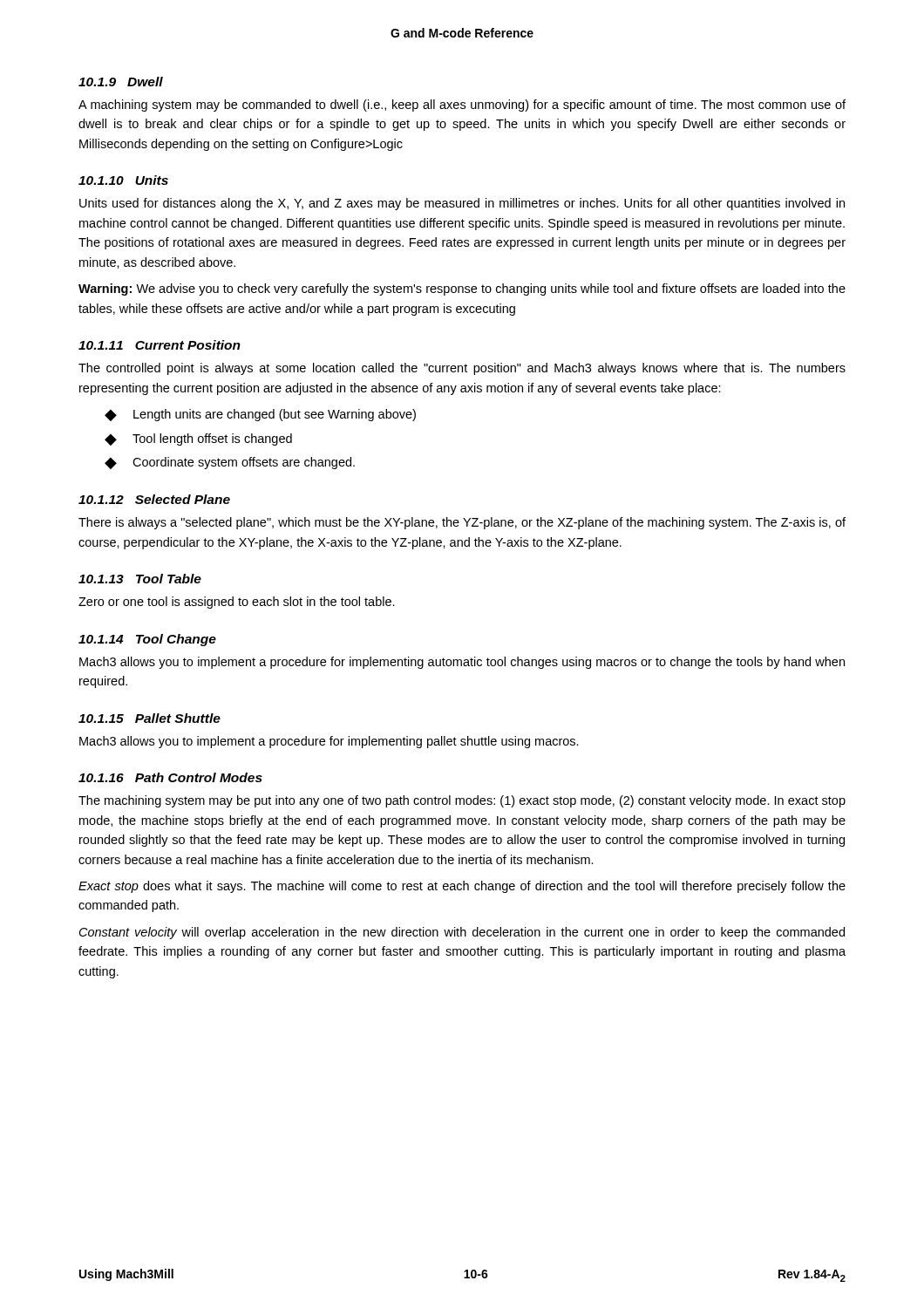The width and height of the screenshot is (924, 1308).
Task: Where does it say "10.1.9 Dwell"?
Action: 120,82
